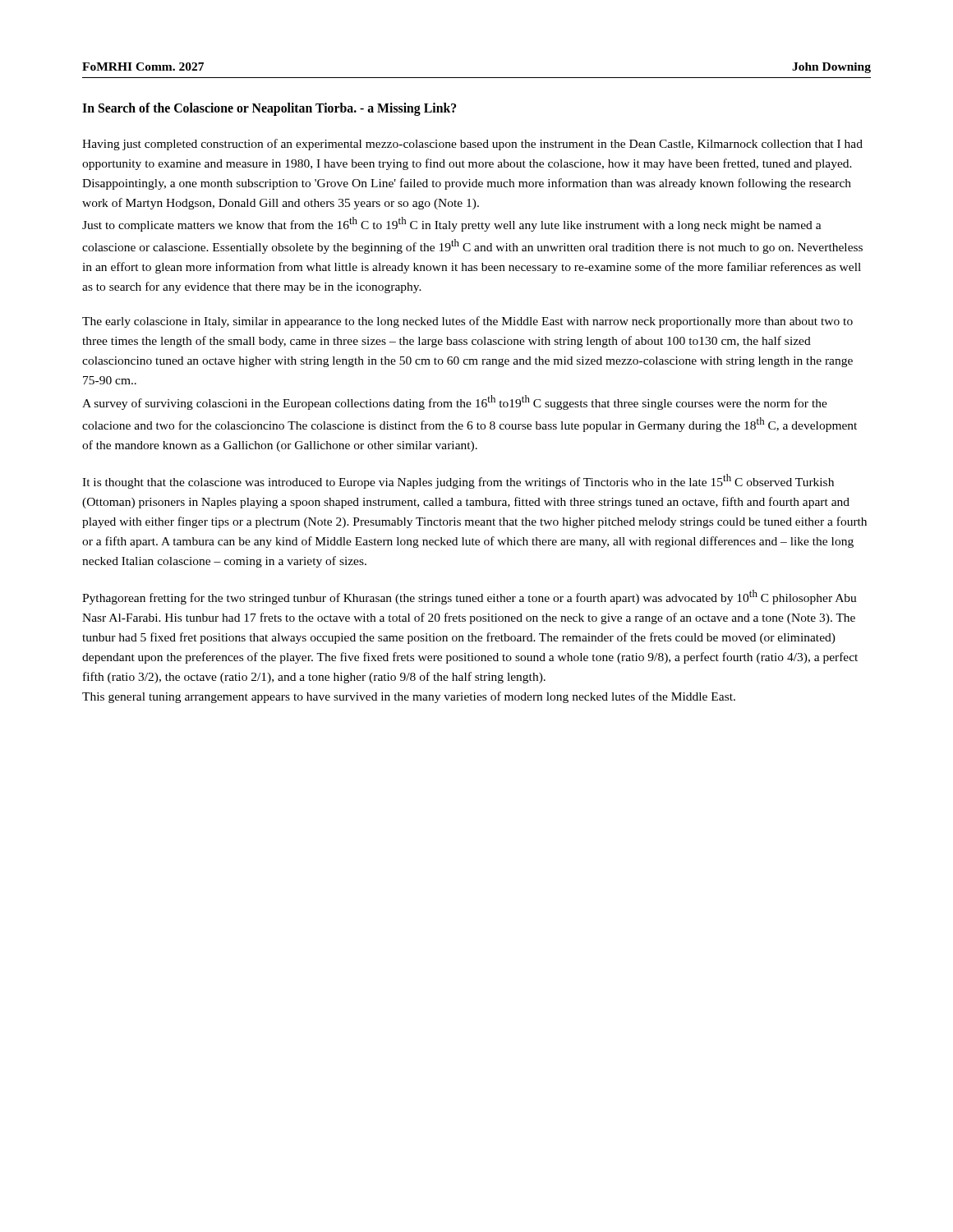Locate the section header that reads "In Search of the Colascione"

[269, 109]
